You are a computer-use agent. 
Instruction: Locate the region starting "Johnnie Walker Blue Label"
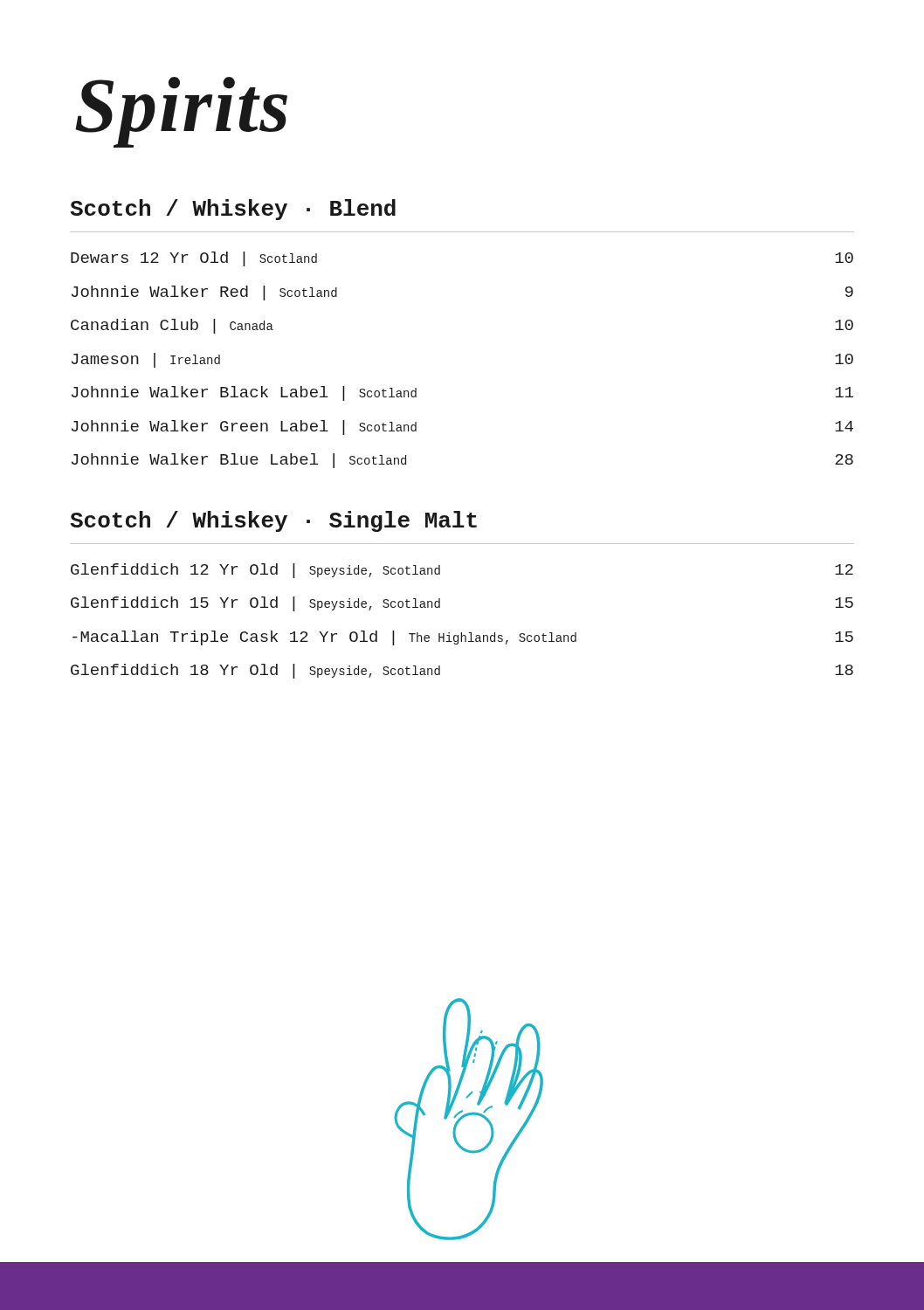[x=234, y=461]
